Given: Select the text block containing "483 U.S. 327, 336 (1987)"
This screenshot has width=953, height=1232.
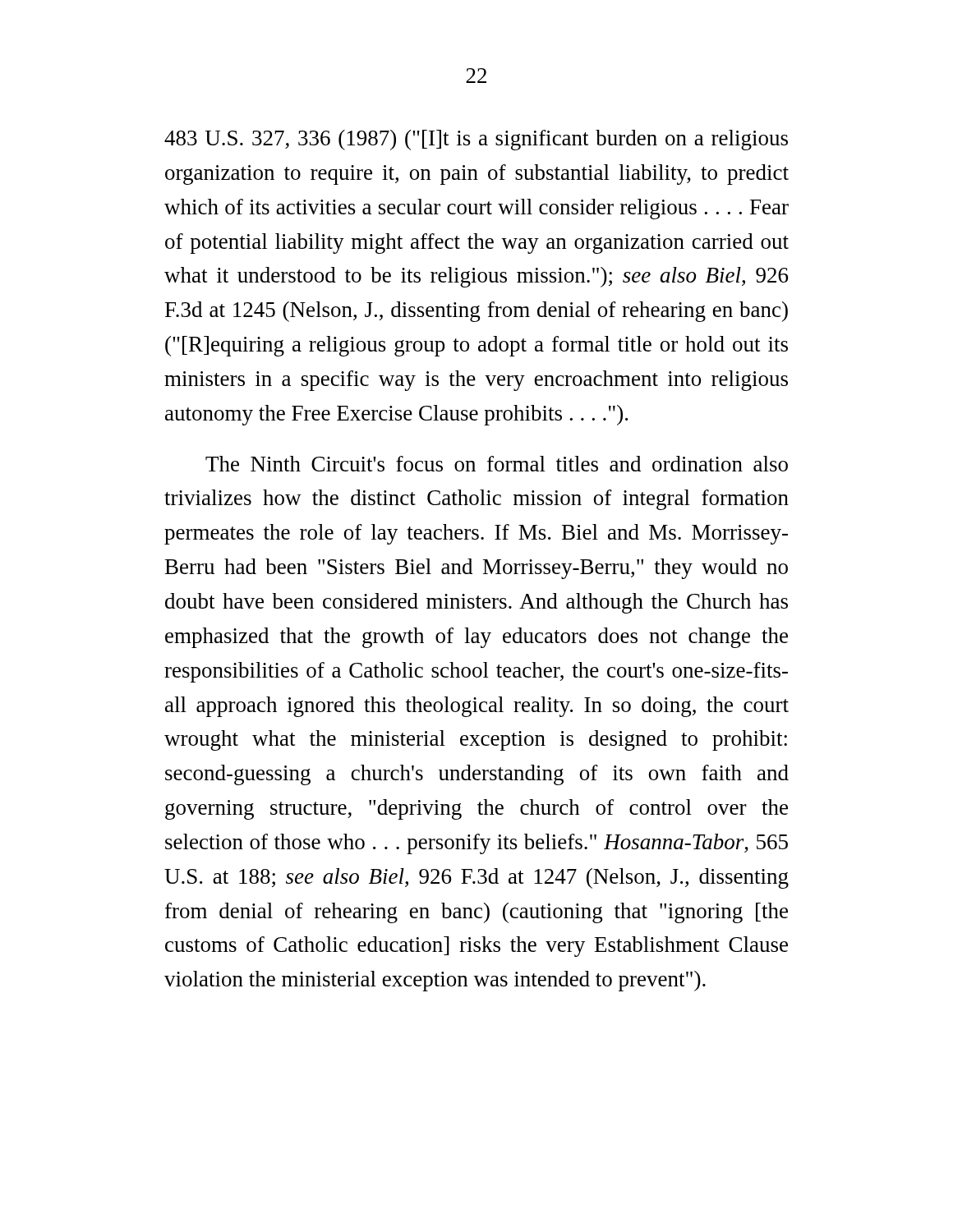Looking at the screenshot, I should [x=476, y=275].
